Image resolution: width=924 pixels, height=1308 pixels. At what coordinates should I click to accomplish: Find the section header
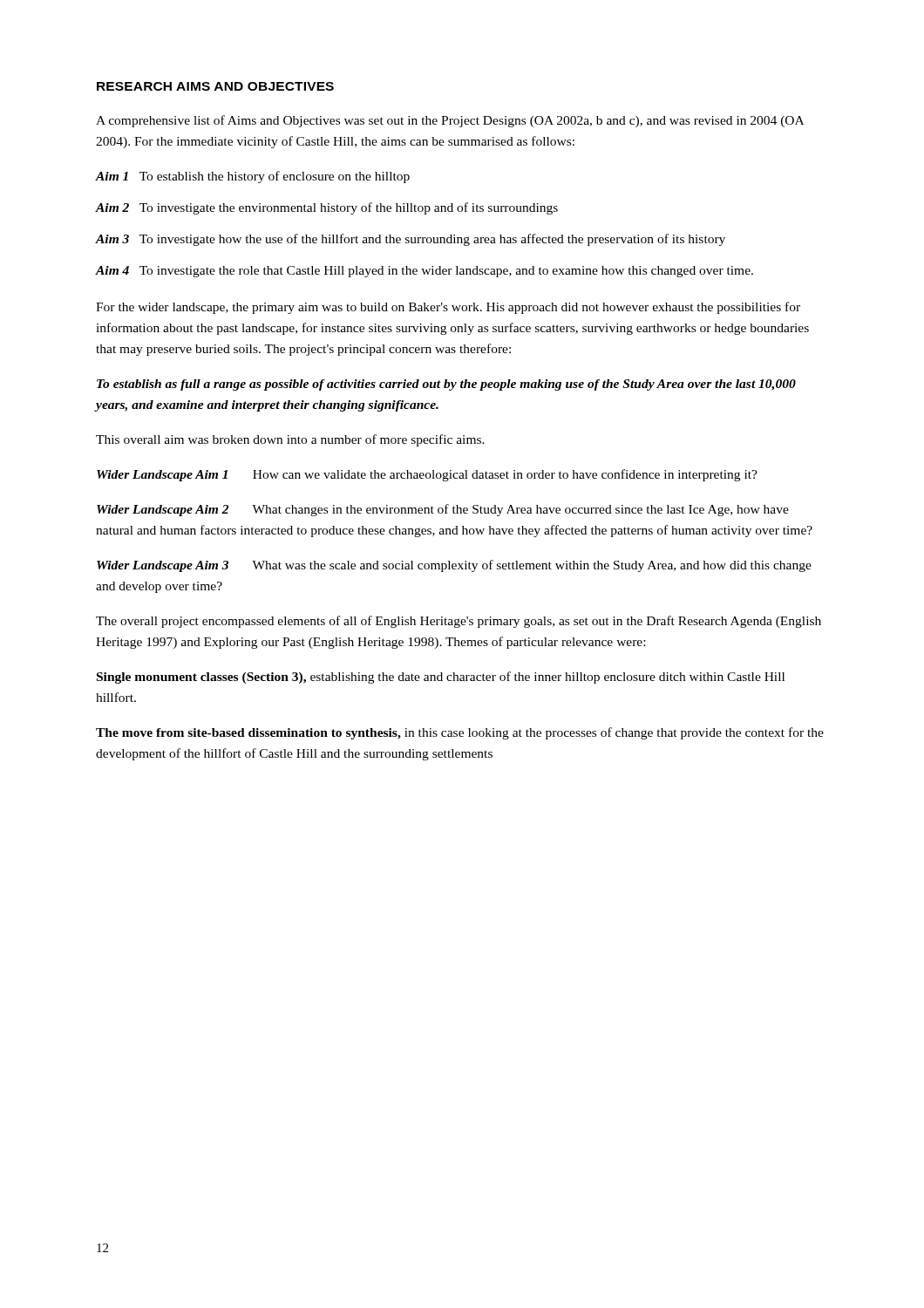coord(215,86)
